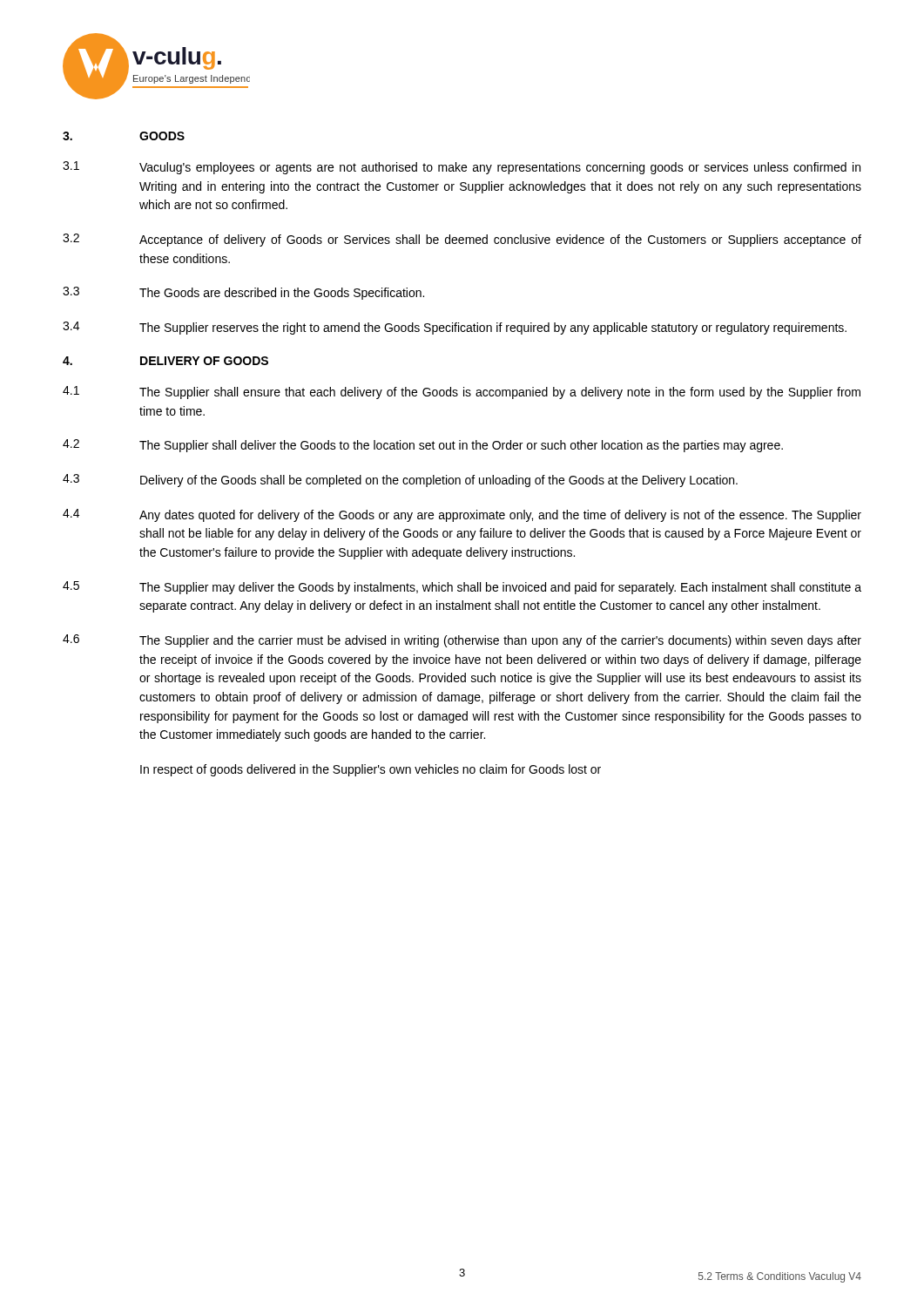This screenshot has width=924, height=1307.
Task: Locate the text starting "In respect of goods delivered in"
Action: click(x=370, y=769)
